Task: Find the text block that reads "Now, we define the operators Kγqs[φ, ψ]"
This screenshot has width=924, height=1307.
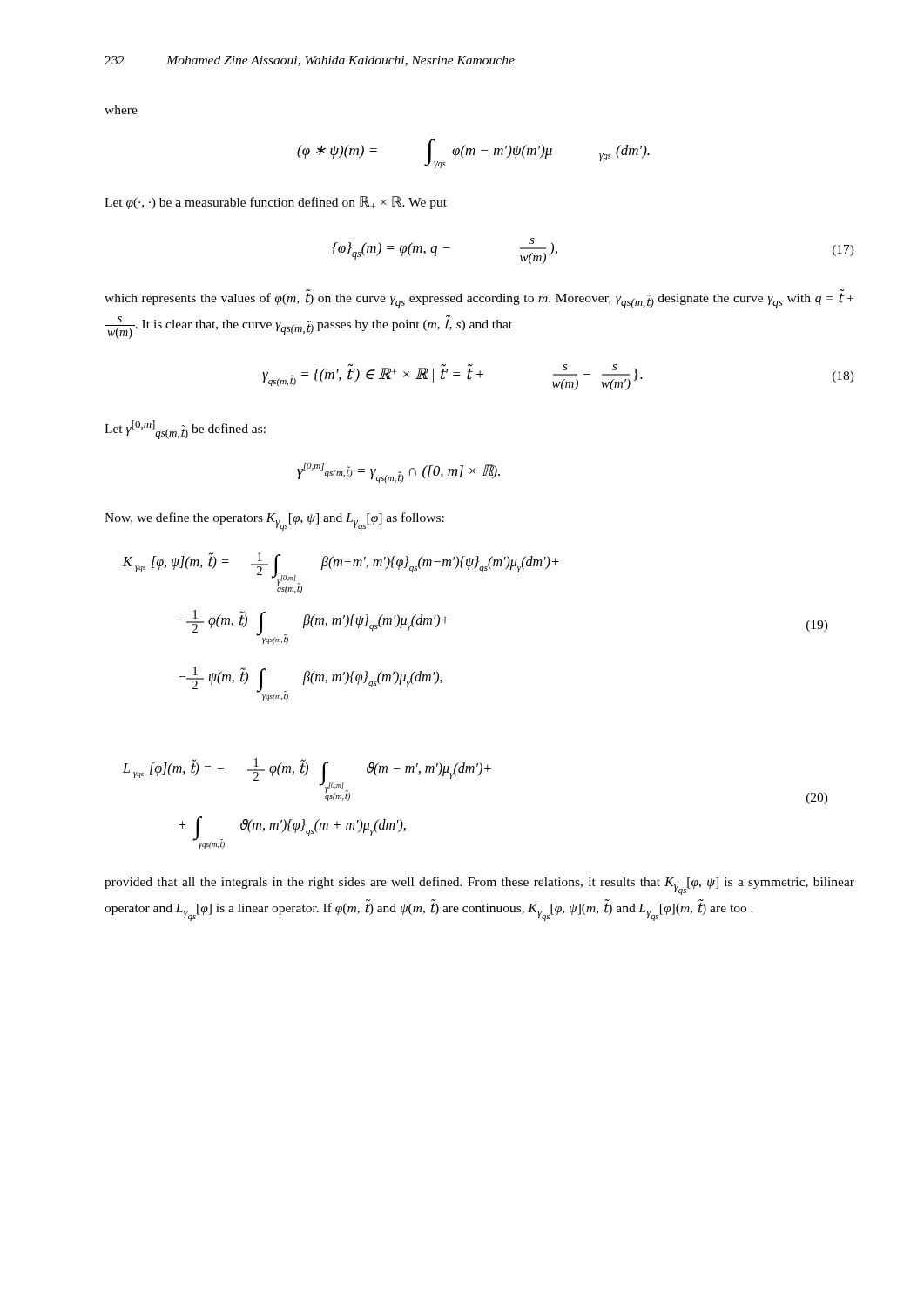Action: [x=275, y=520]
